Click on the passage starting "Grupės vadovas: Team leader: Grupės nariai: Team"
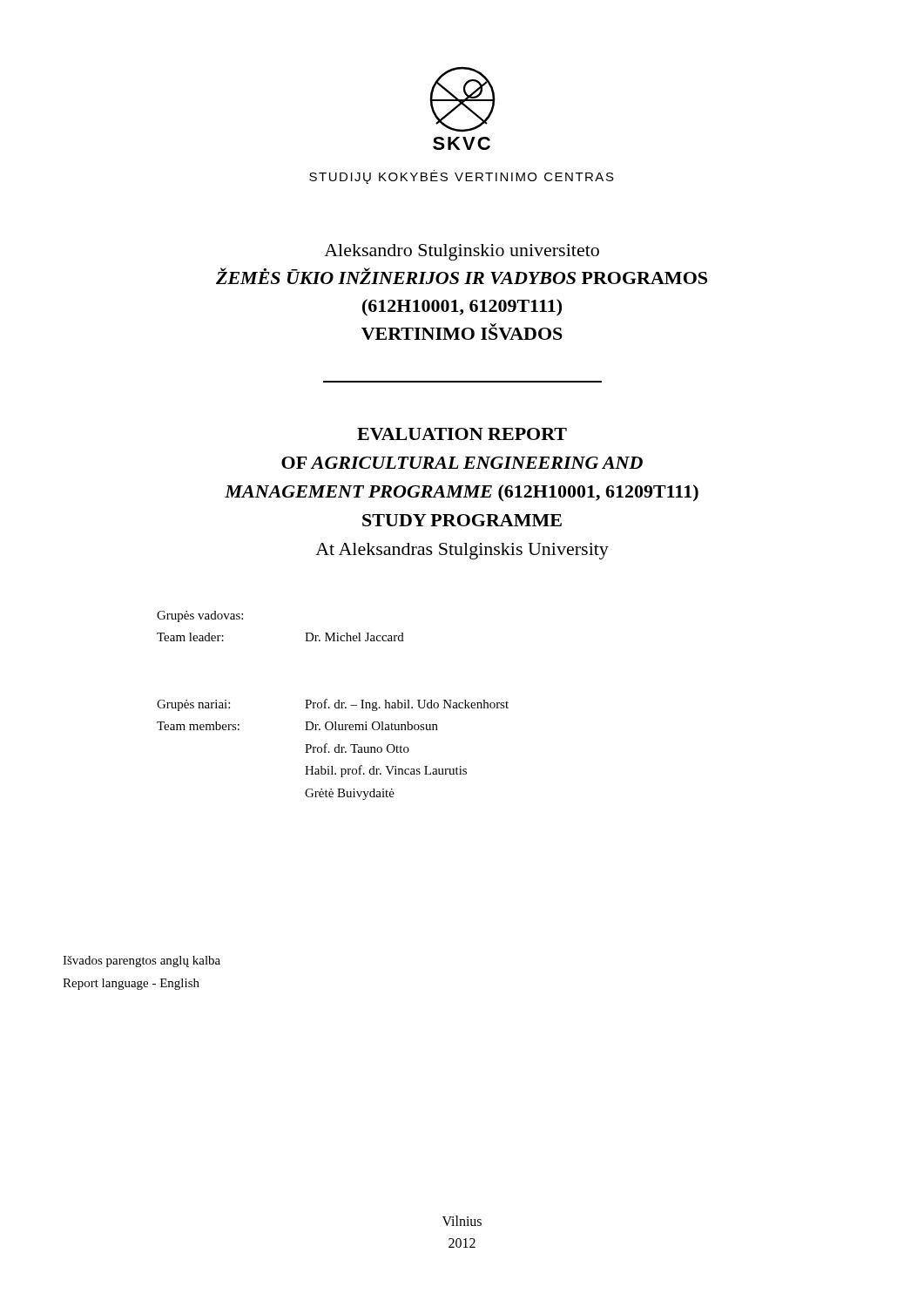The image size is (924, 1307). coord(200,616)
